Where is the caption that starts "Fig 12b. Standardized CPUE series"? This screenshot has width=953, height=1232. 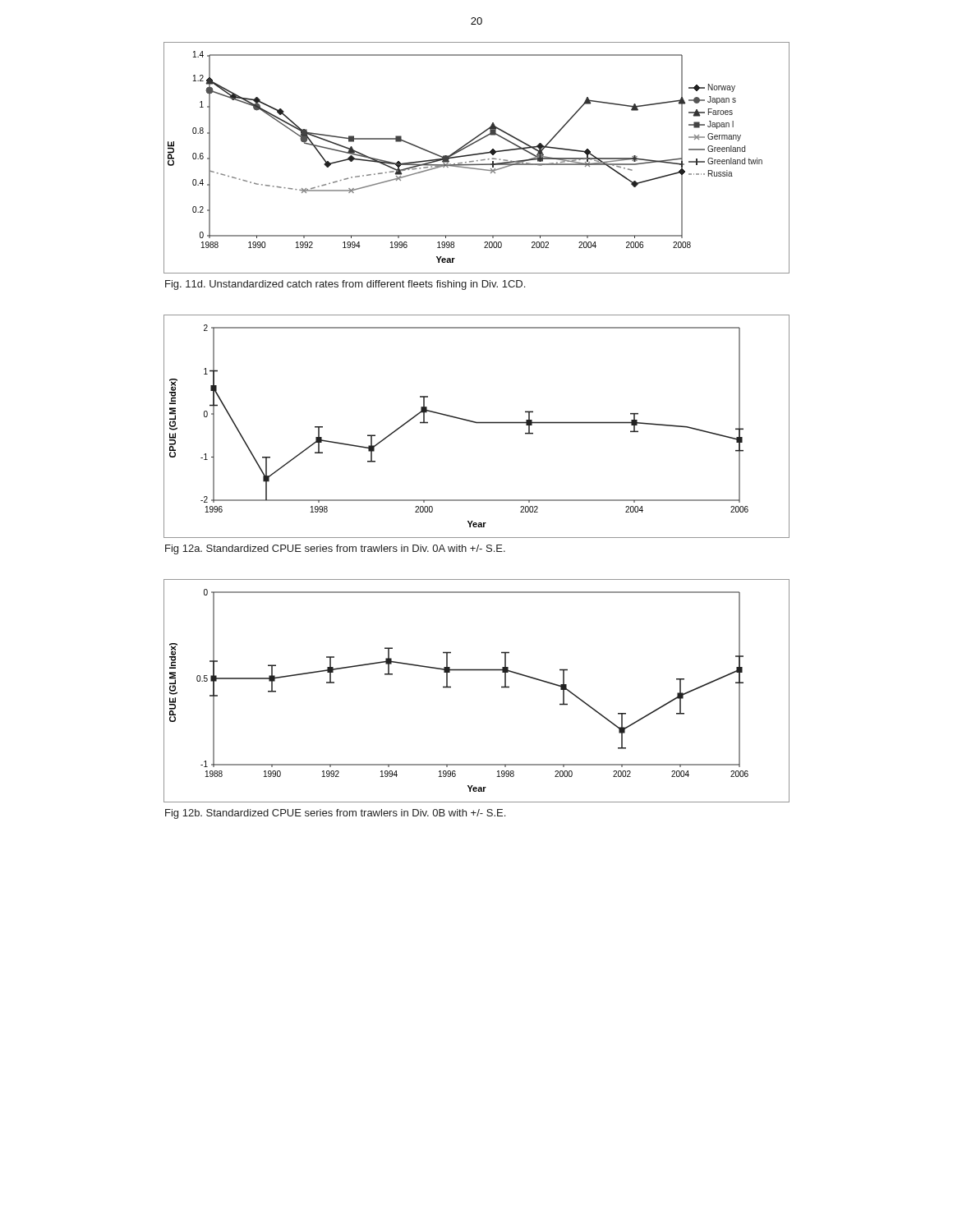pos(335,813)
